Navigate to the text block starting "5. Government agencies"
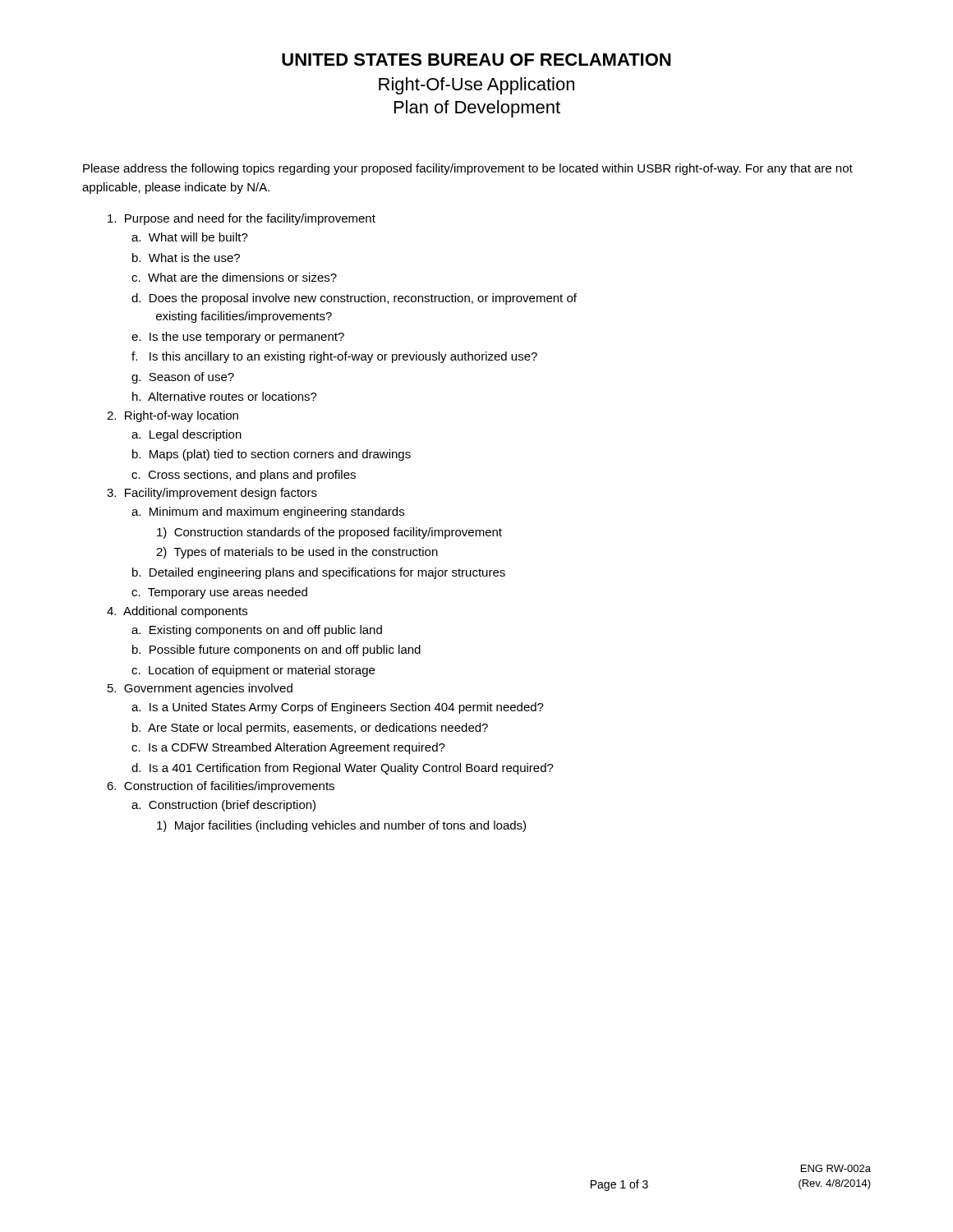This screenshot has height=1232, width=953. [489, 729]
